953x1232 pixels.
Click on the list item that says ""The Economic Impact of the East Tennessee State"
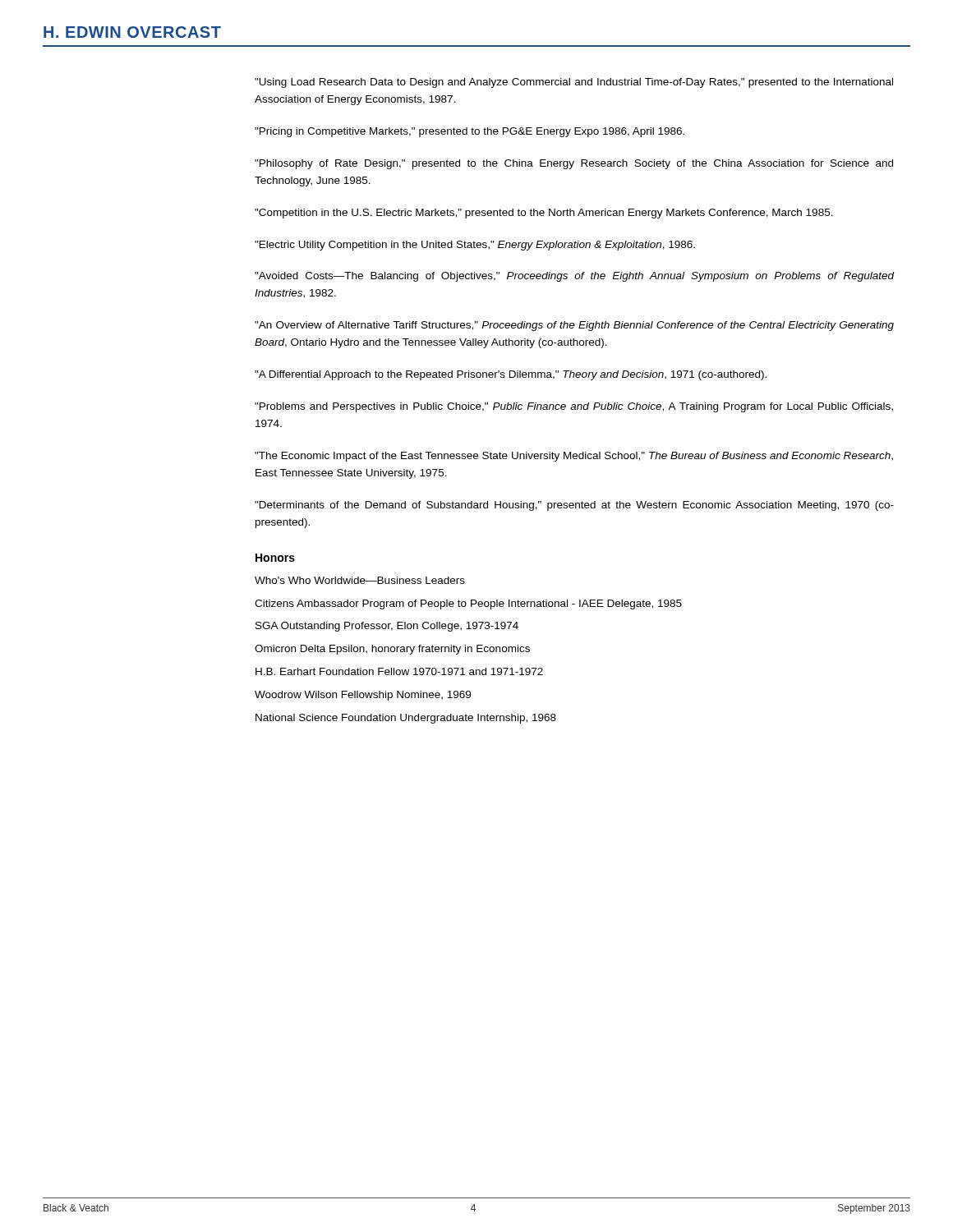coord(574,464)
